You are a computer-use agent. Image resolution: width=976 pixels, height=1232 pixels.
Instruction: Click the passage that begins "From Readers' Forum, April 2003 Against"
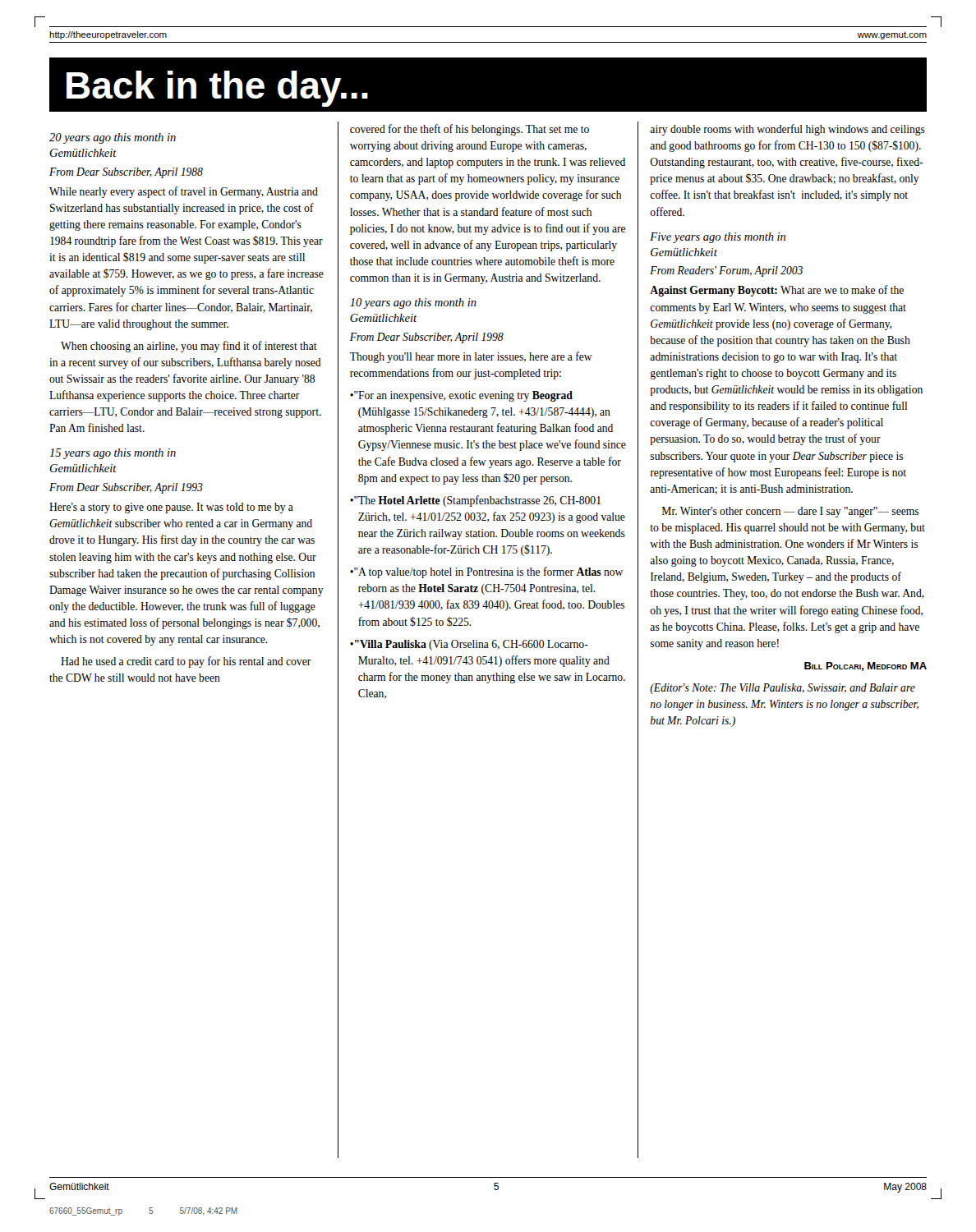tap(788, 380)
